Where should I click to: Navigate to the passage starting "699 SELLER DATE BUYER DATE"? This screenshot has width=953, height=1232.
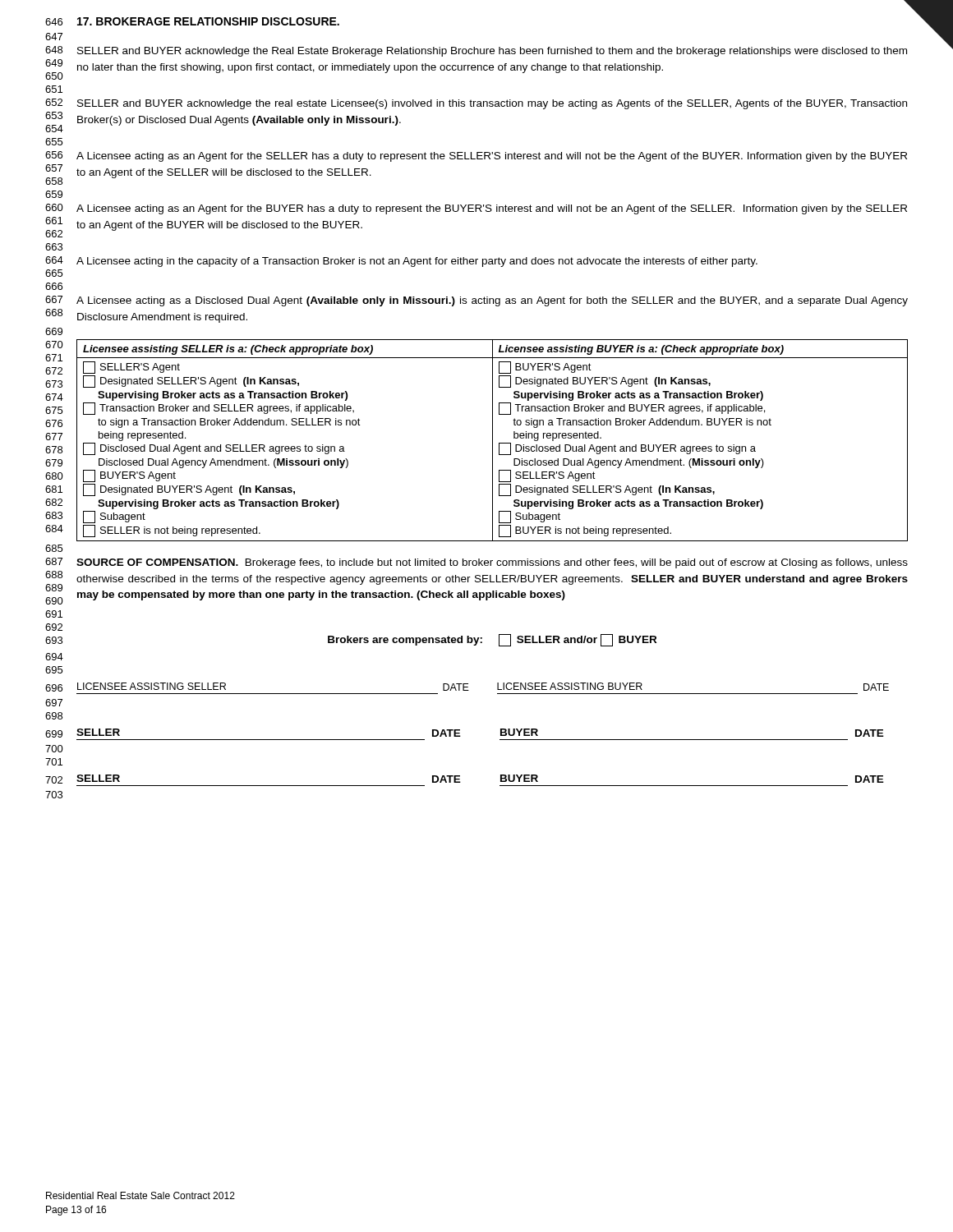coord(93,733)
